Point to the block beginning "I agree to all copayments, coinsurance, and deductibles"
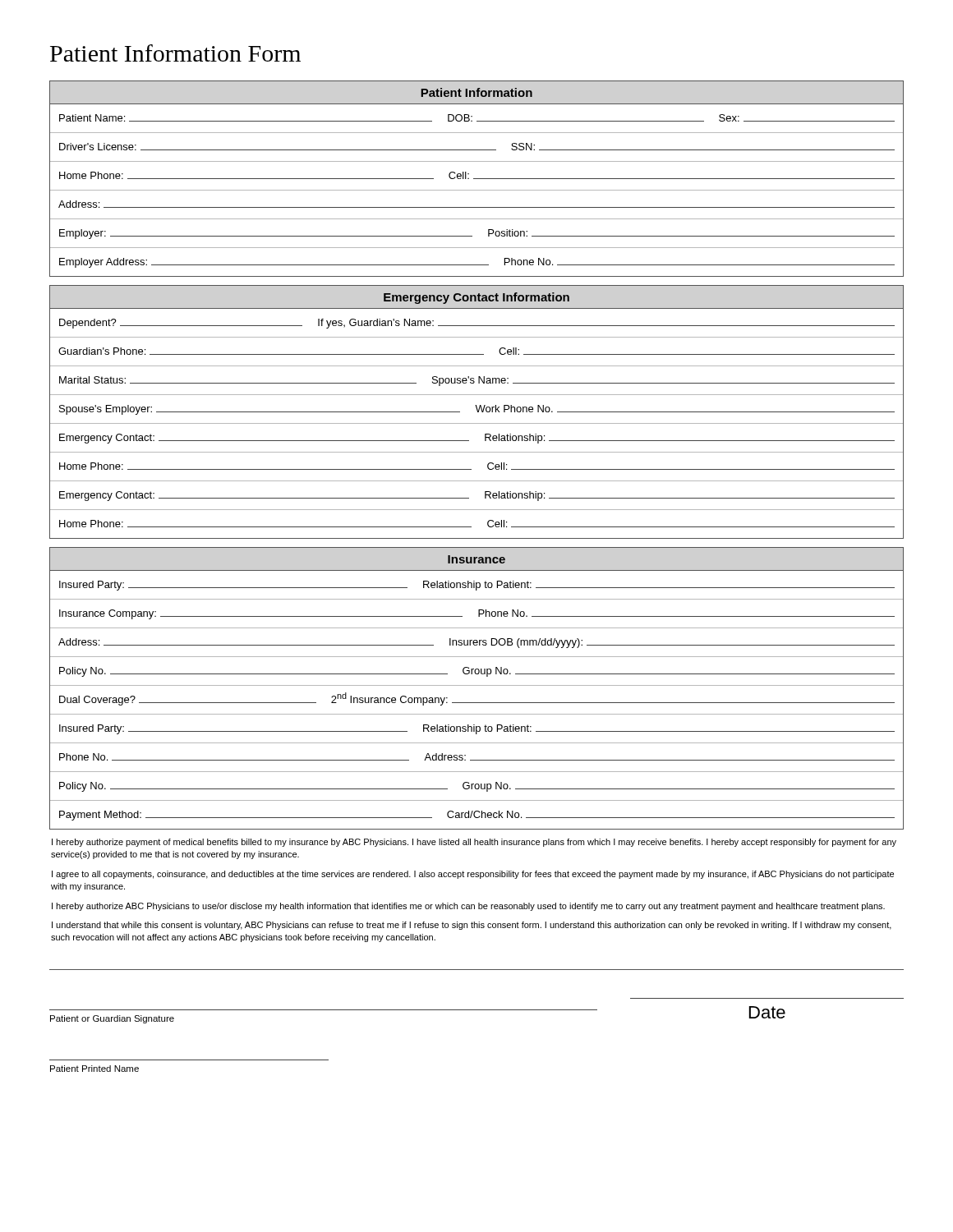This screenshot has height=1232, width=953. pyautogui.click(x=473, y=880)
